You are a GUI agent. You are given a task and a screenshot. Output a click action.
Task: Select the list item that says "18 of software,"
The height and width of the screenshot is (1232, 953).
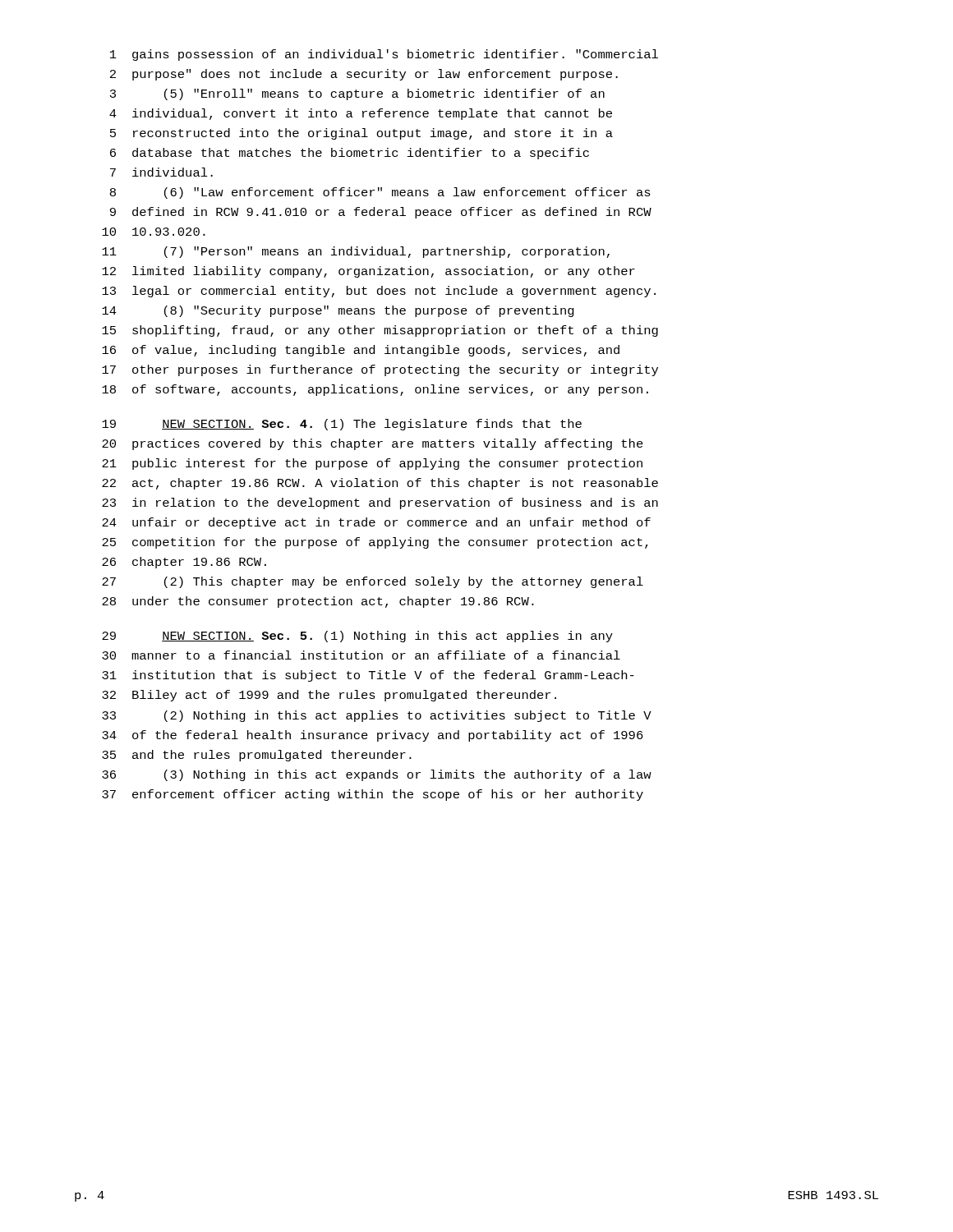(x=476, y=390)
